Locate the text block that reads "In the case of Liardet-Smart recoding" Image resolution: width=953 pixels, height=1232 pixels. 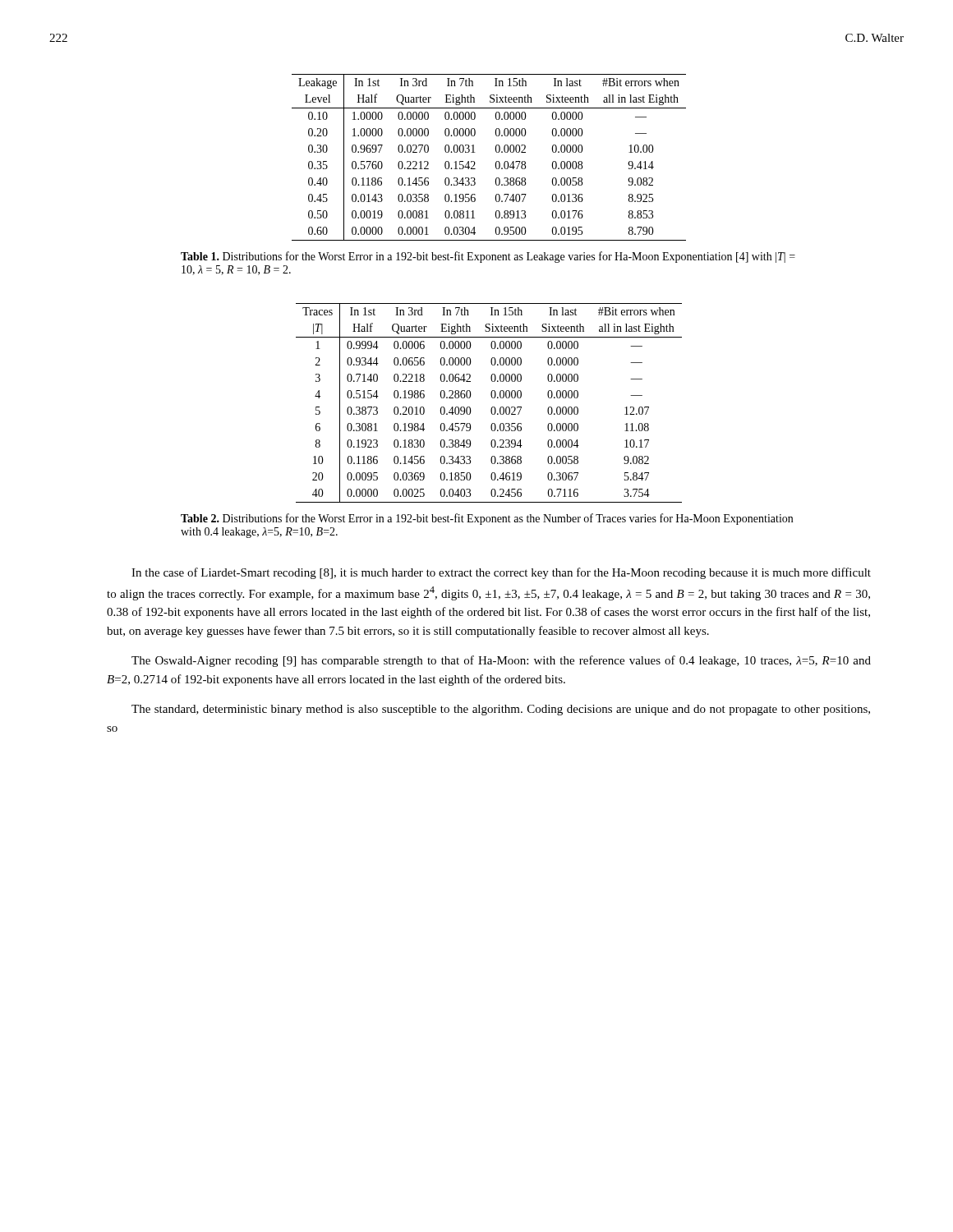tap(489, 602)
